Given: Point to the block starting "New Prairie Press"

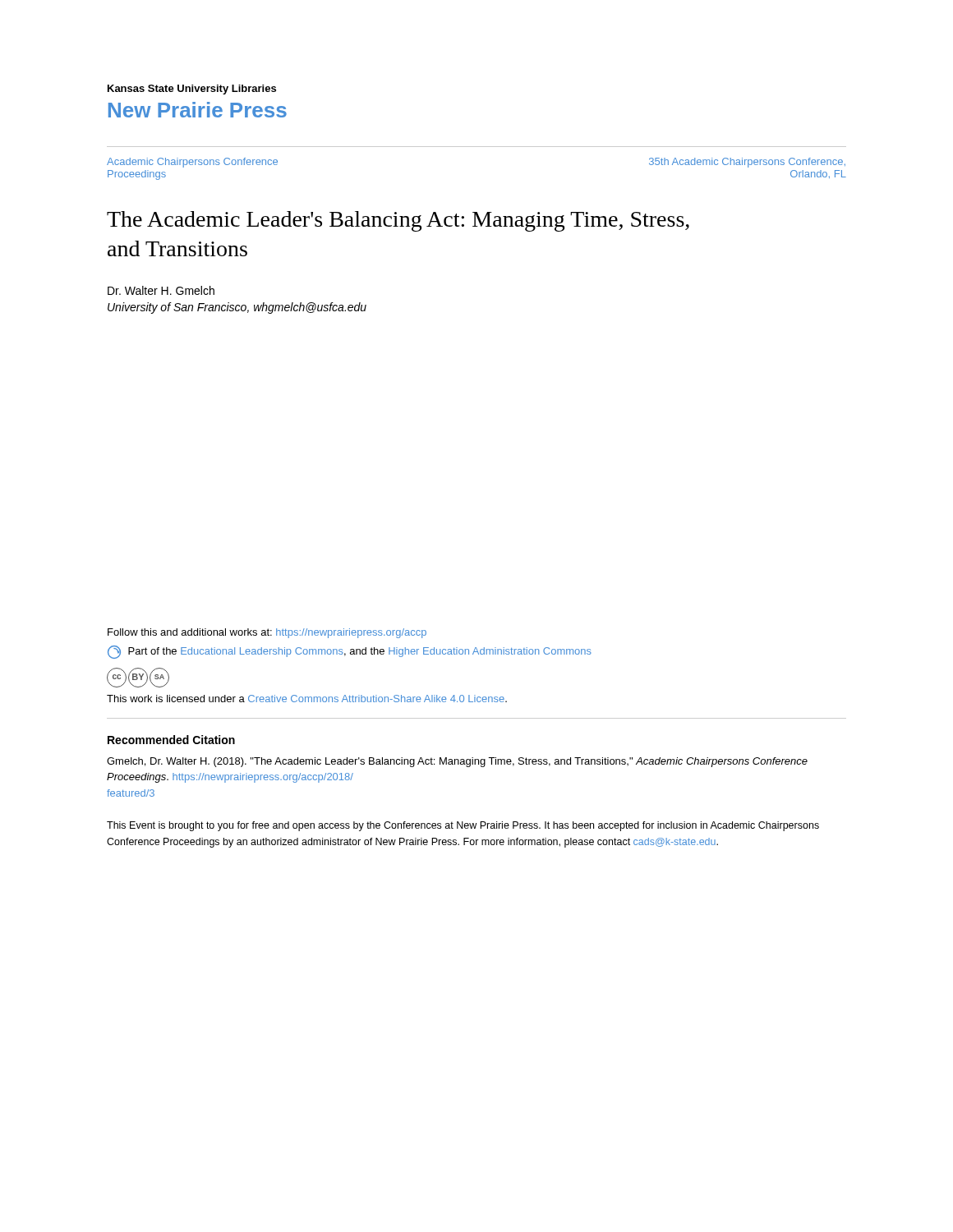Looking at the screenshot, I should click(197, 110).
